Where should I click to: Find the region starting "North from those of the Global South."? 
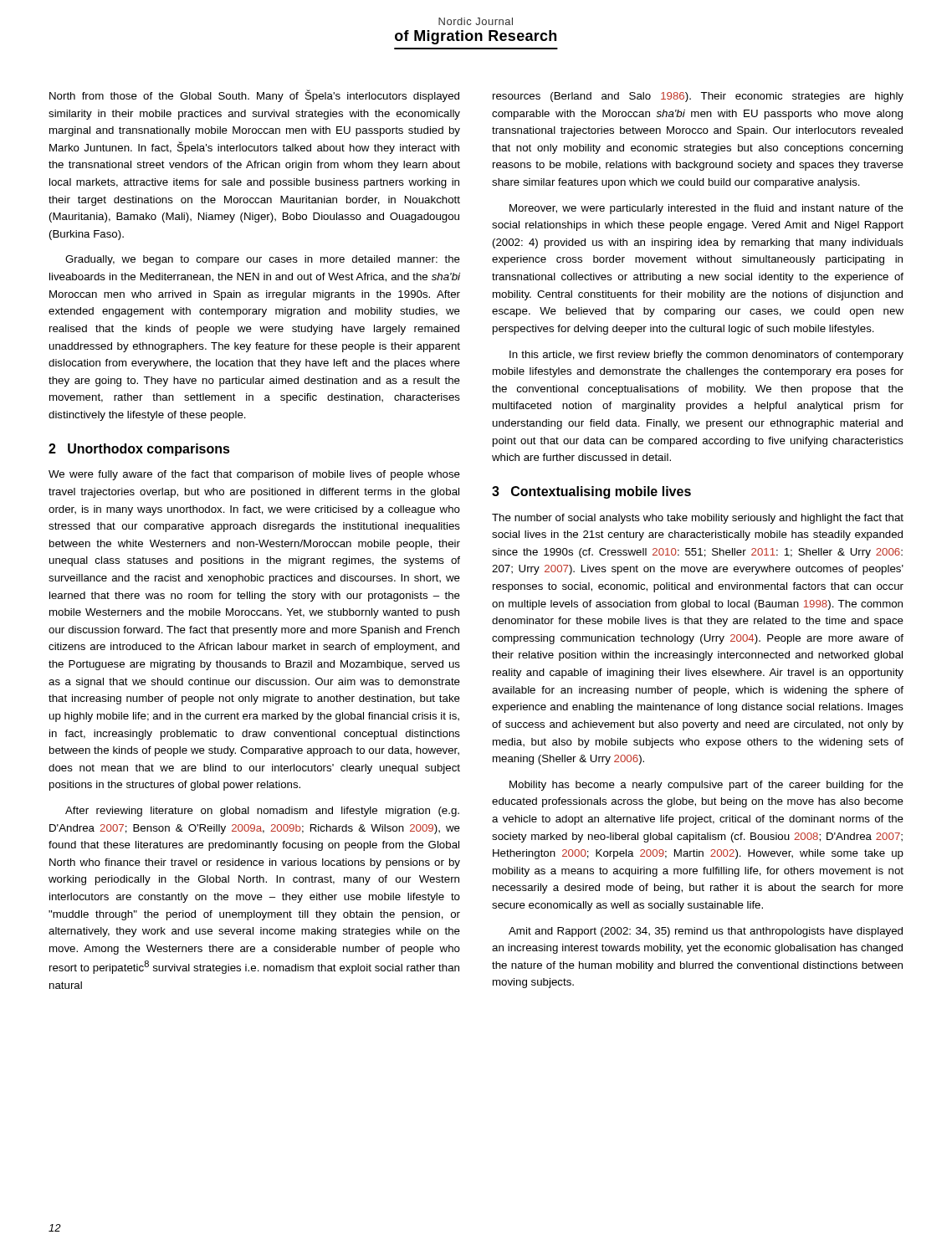254,165
